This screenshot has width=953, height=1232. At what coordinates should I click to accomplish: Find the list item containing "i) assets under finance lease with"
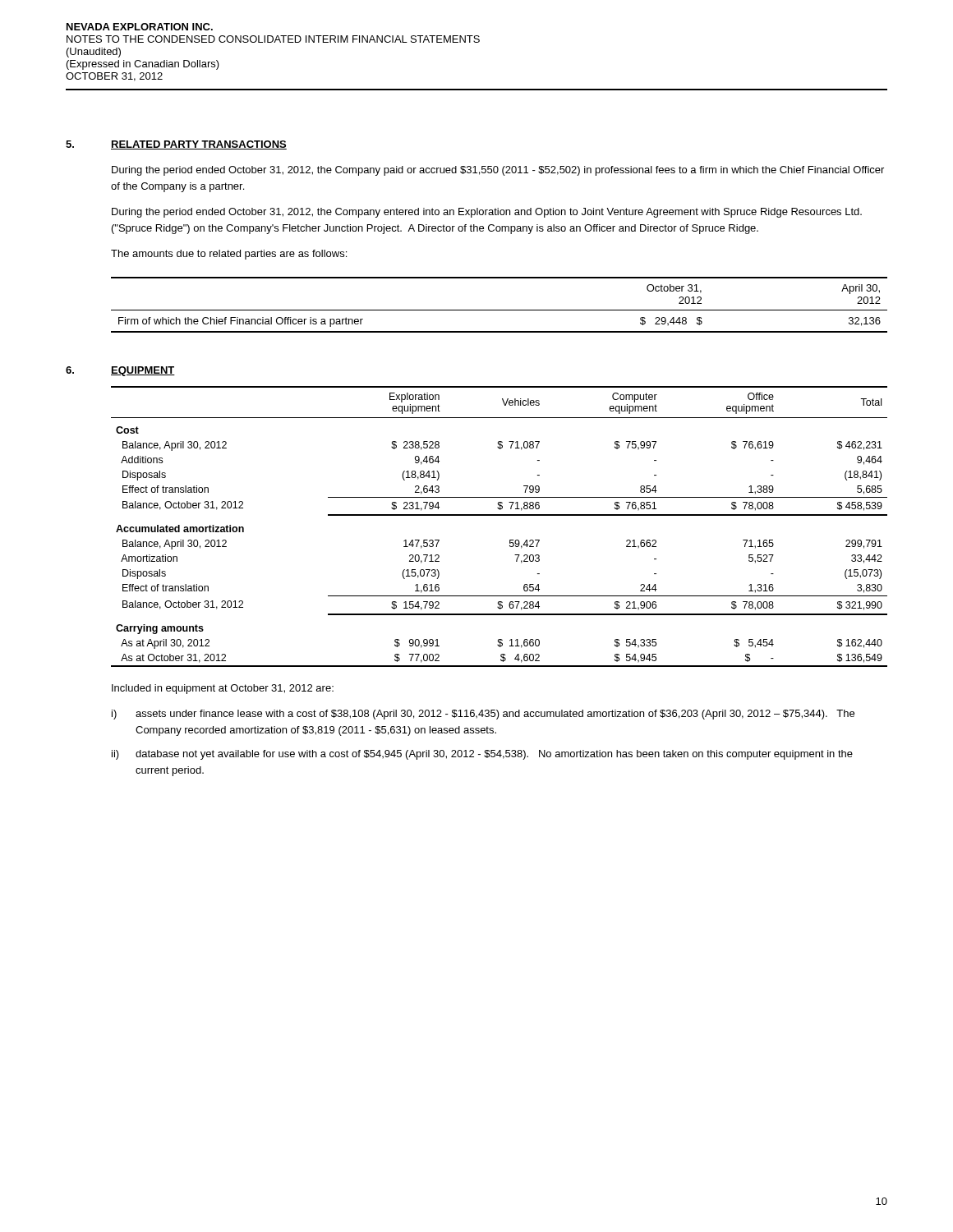[499, 722]
